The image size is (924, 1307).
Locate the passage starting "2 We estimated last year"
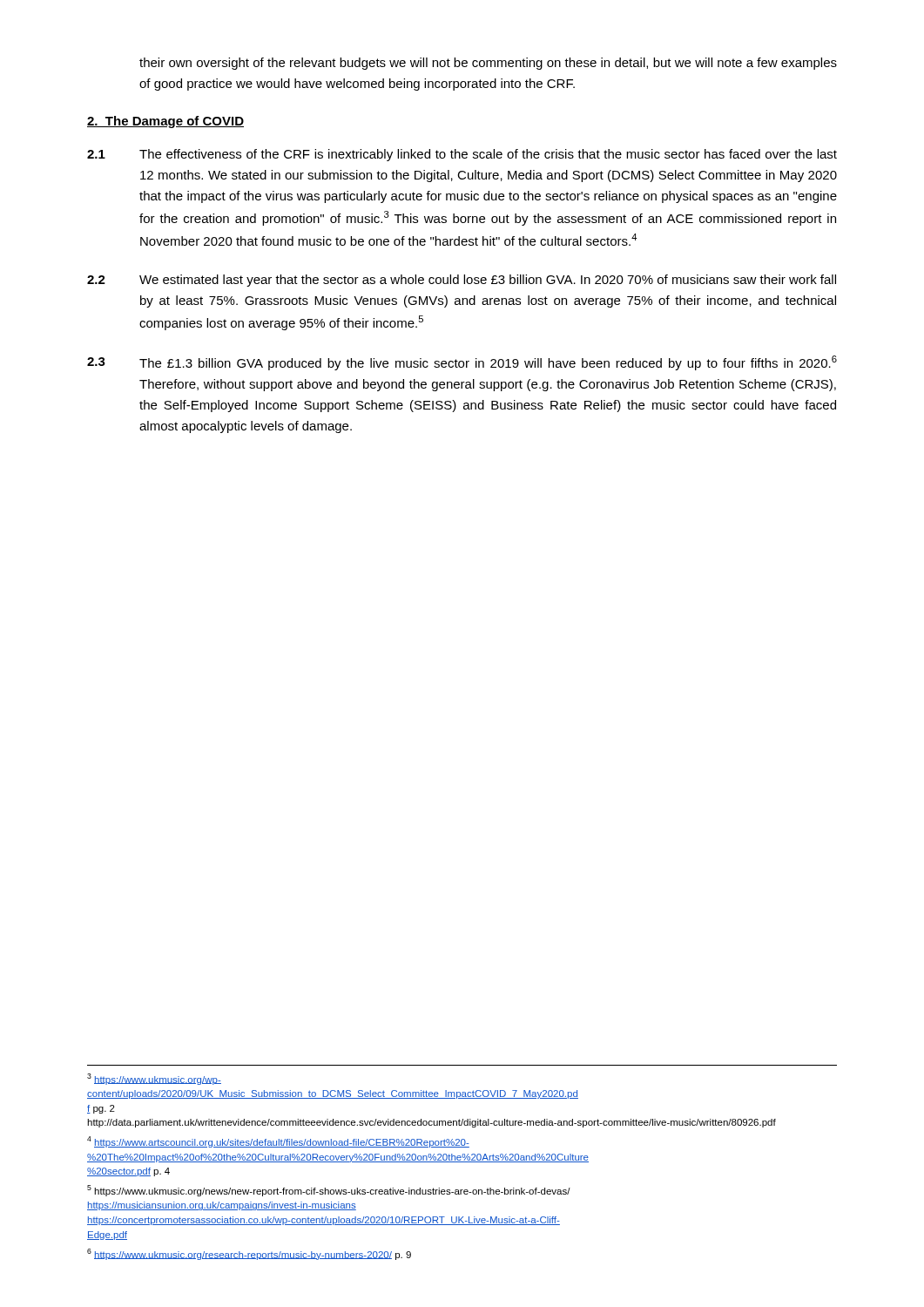coord(462,301)
